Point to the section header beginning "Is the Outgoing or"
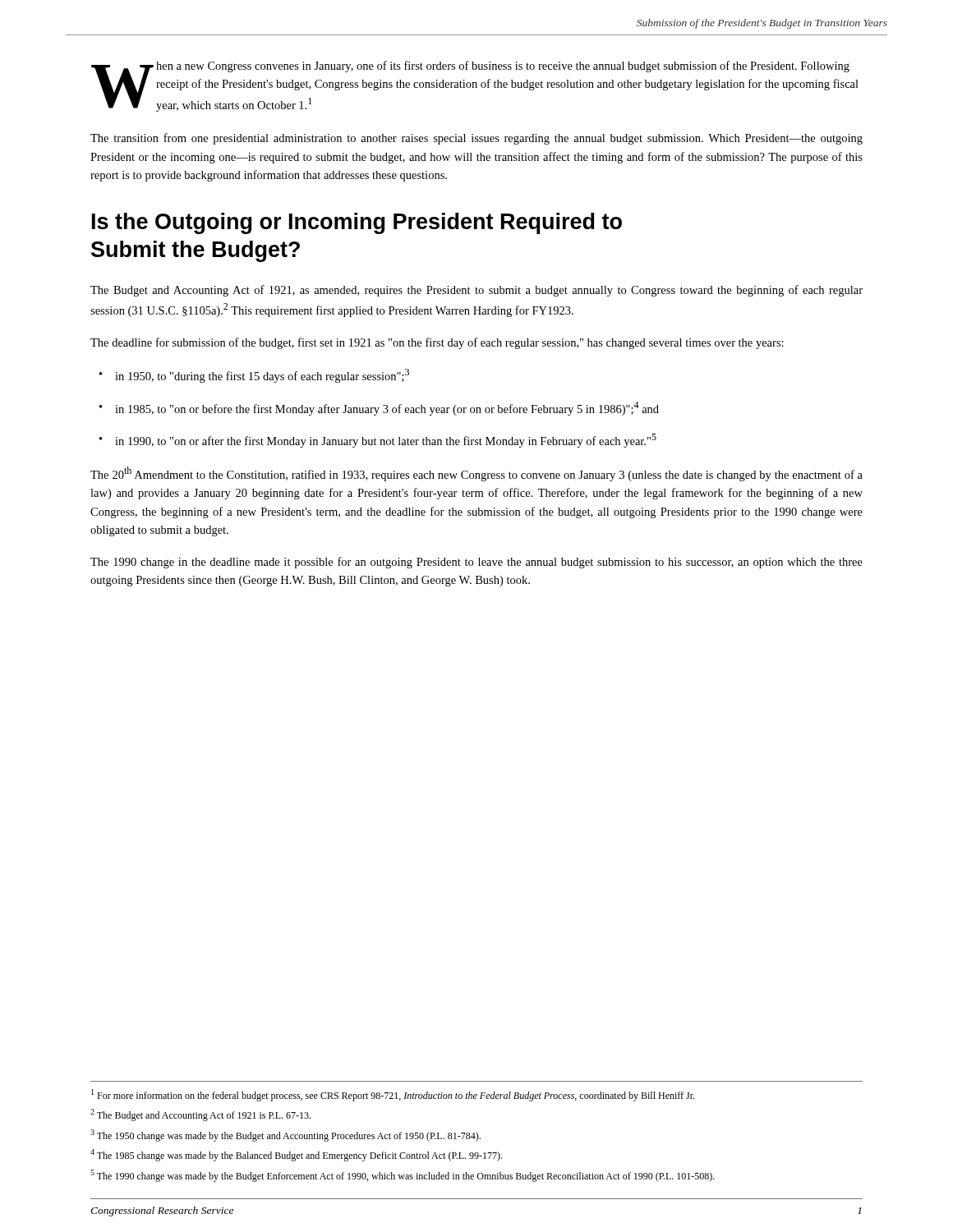Image resolution: width=953 pixels, height=1232 pixels. (357, 236)
